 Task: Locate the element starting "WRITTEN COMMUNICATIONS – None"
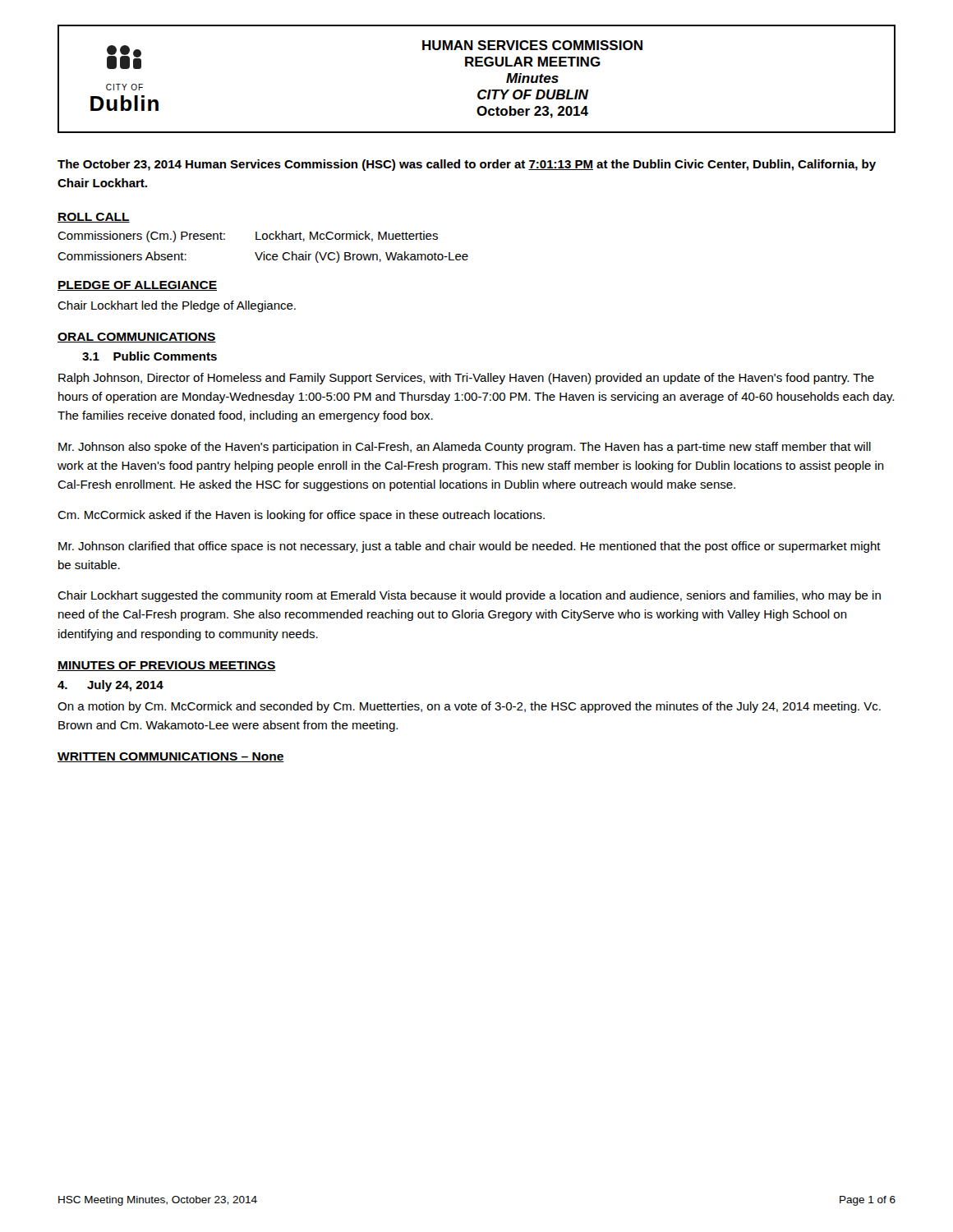coord(171,756)
